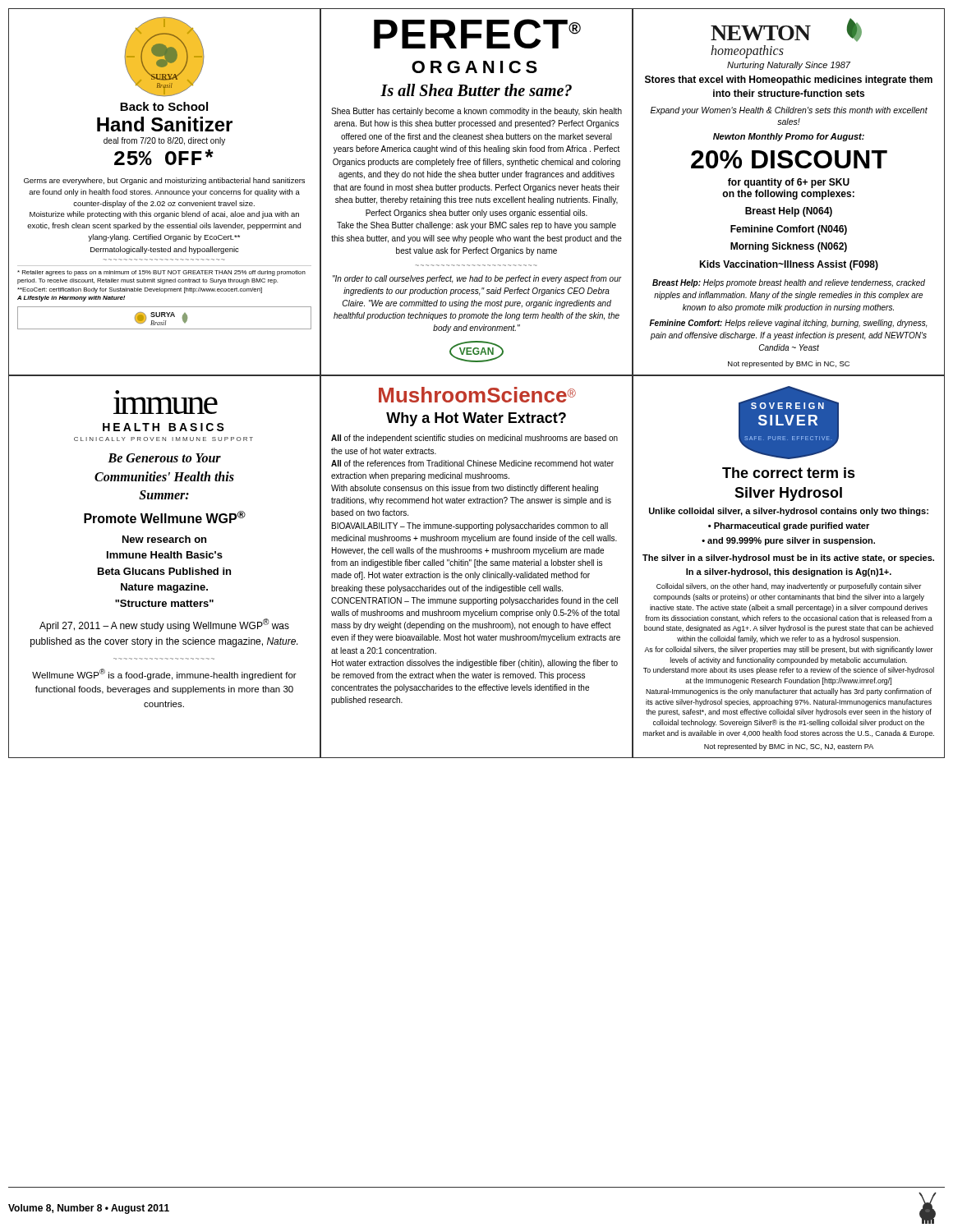This screenshot has height=1232, width=953.
Task: Where is the passage that starts "Breast Help: Helps promote breast"?
Action: pyautogui.click(x=789, y=296)
